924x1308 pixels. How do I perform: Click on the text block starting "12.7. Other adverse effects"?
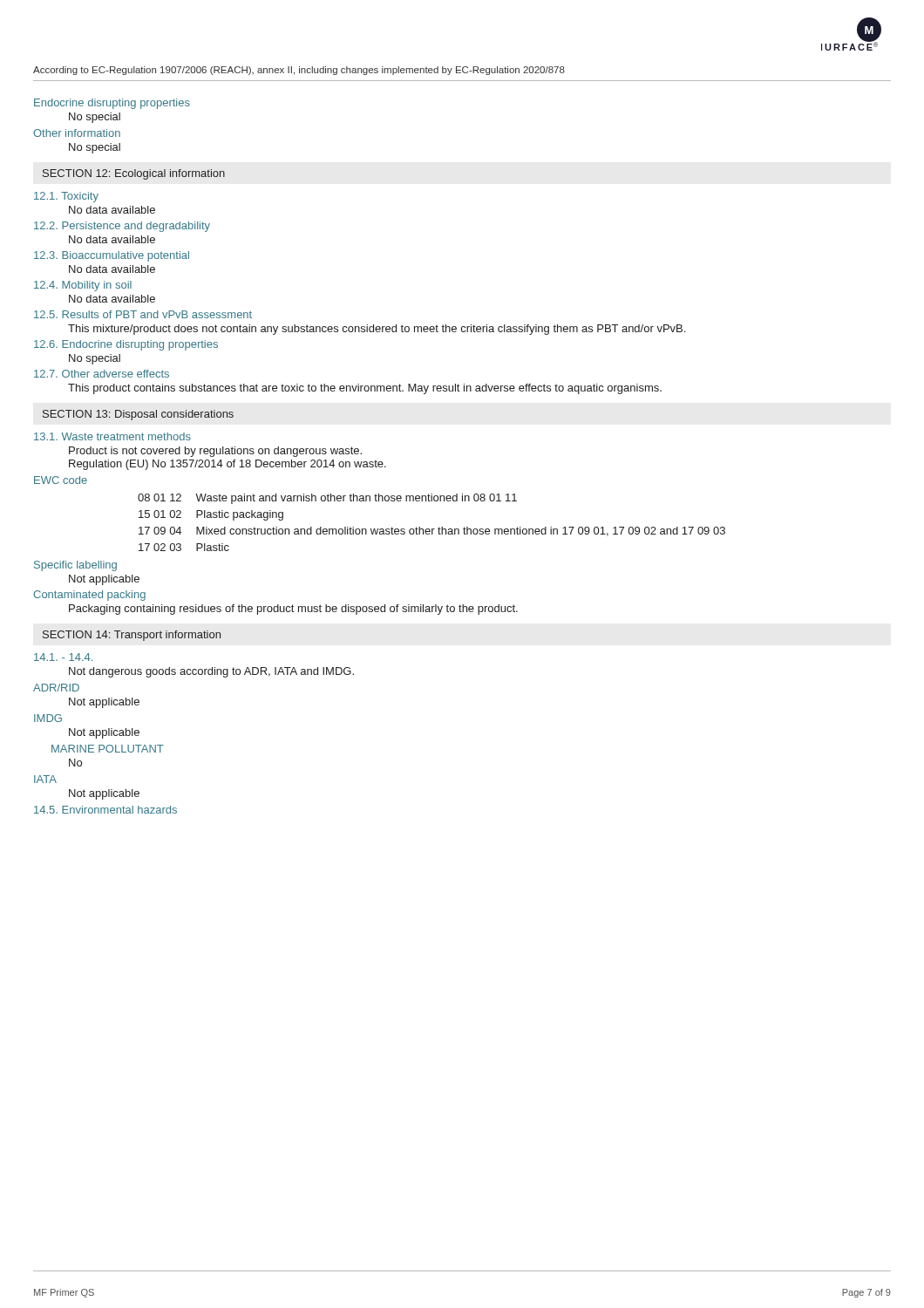tap(101, 374)
